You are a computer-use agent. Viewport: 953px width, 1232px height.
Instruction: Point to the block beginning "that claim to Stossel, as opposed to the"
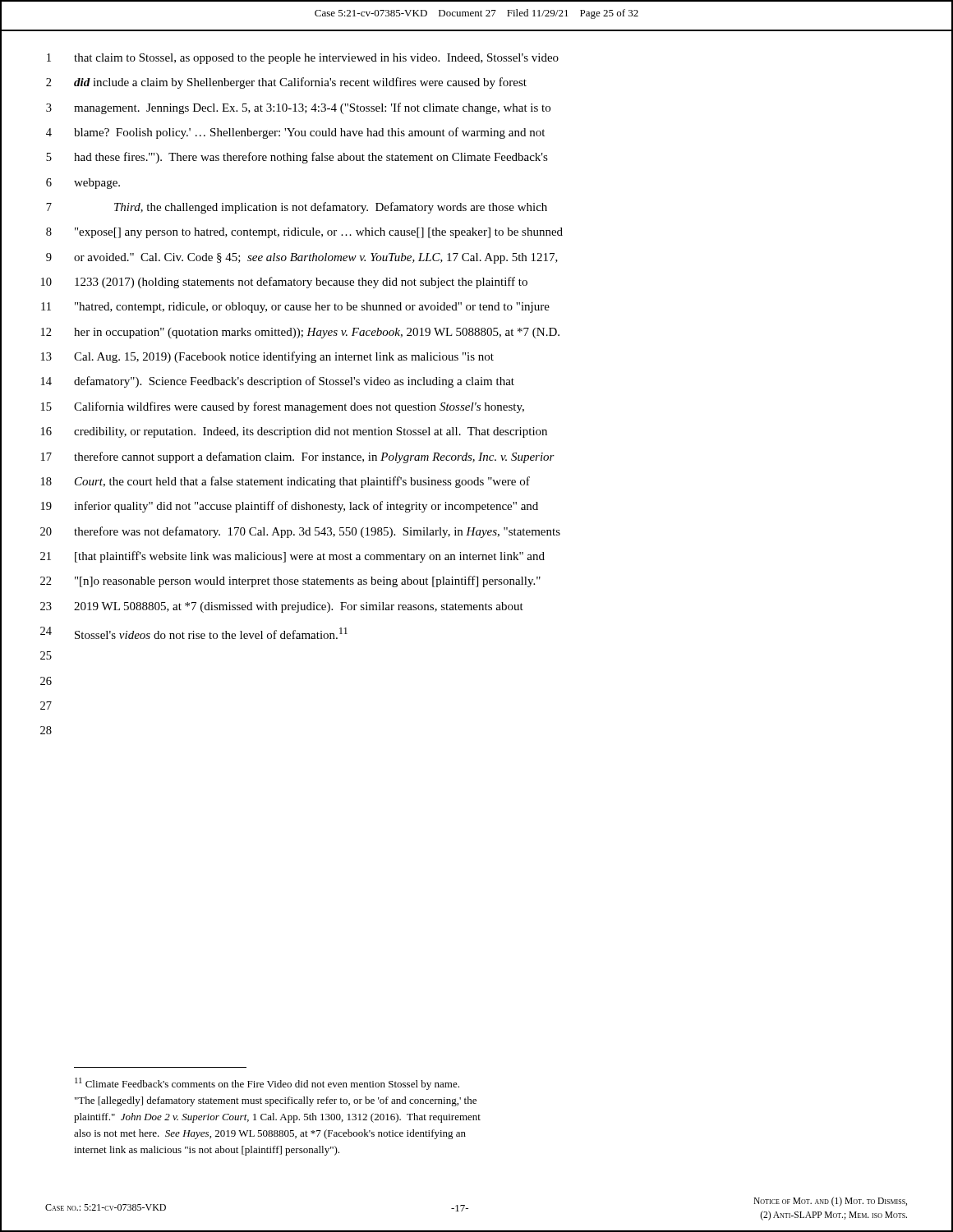pyautogui.click(x=491, y=120)
